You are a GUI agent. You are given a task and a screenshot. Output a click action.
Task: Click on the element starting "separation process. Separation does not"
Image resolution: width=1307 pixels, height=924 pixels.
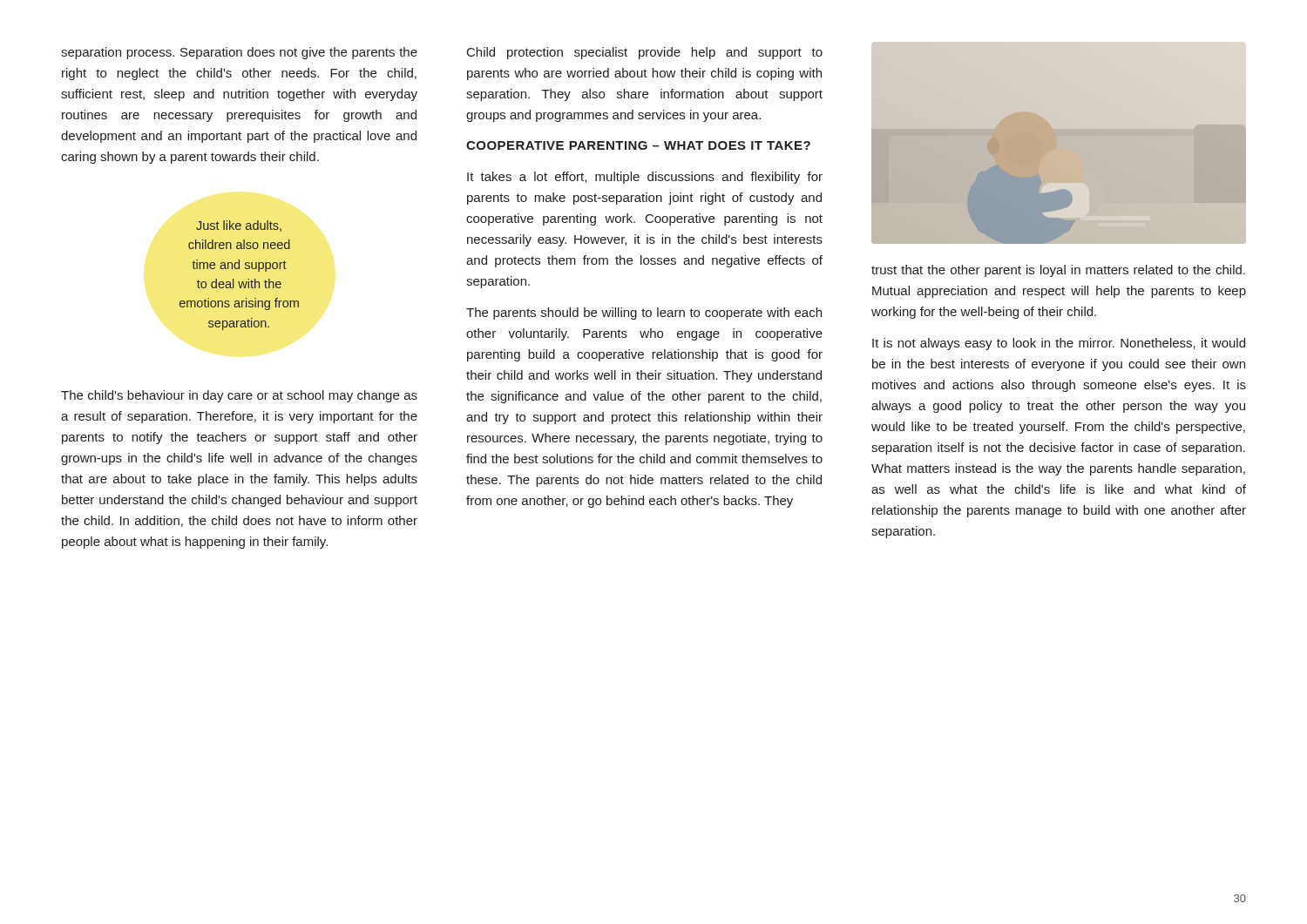tap(239, 105)
